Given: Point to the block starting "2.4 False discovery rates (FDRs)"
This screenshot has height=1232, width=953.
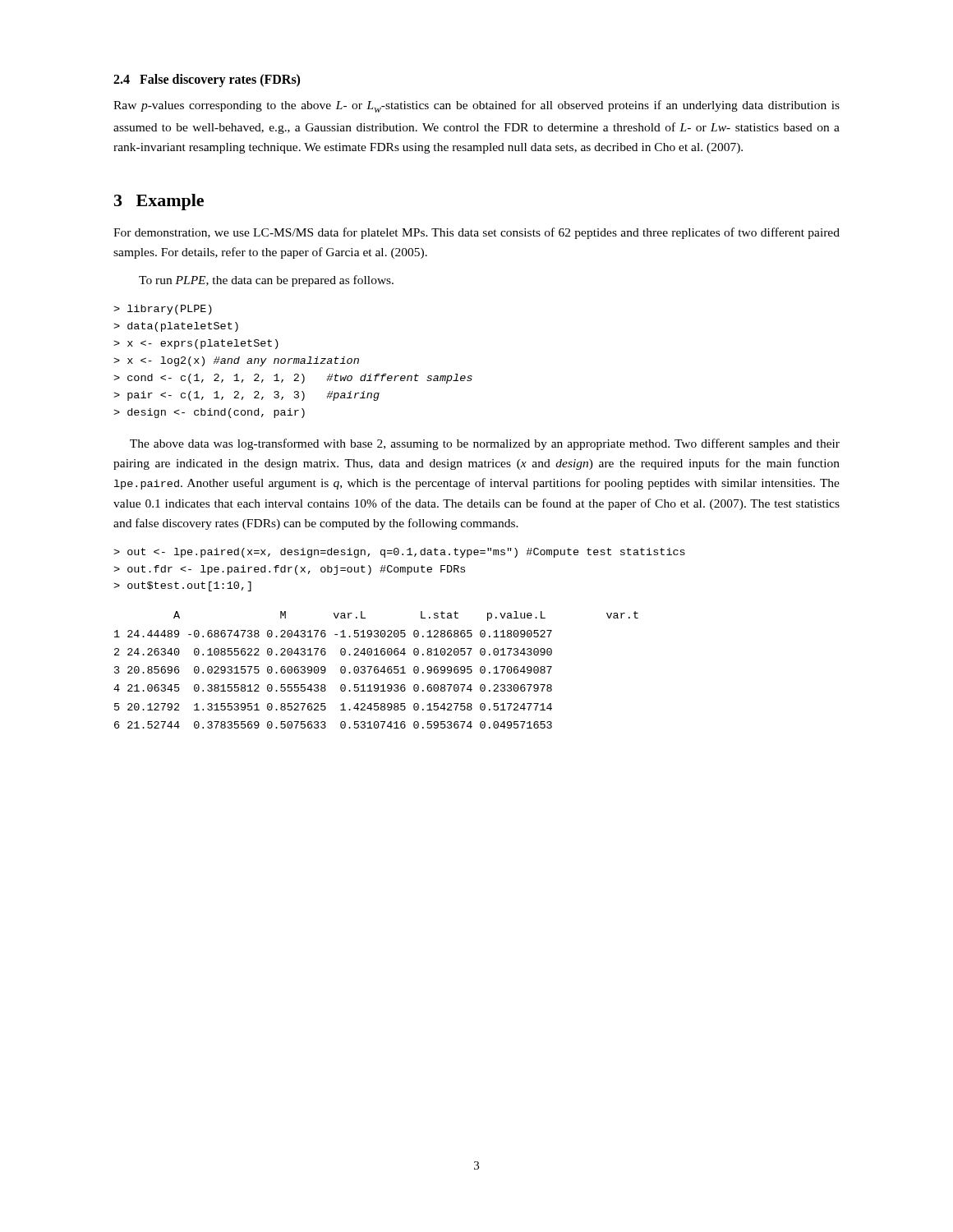Looking at the screenshot, I should pos(207,79).
